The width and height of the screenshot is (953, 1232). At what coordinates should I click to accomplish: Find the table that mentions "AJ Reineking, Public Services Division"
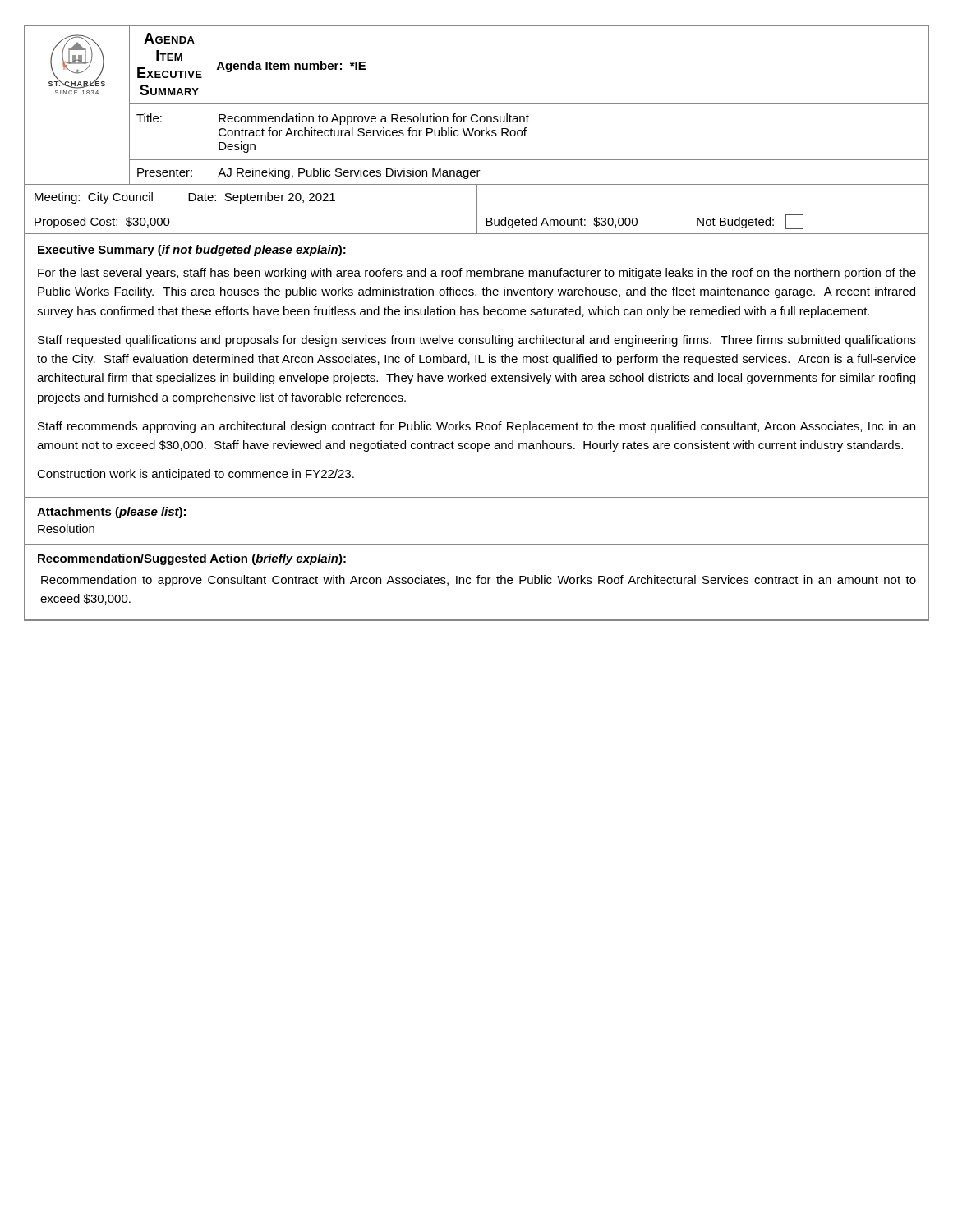coord(476,105)
